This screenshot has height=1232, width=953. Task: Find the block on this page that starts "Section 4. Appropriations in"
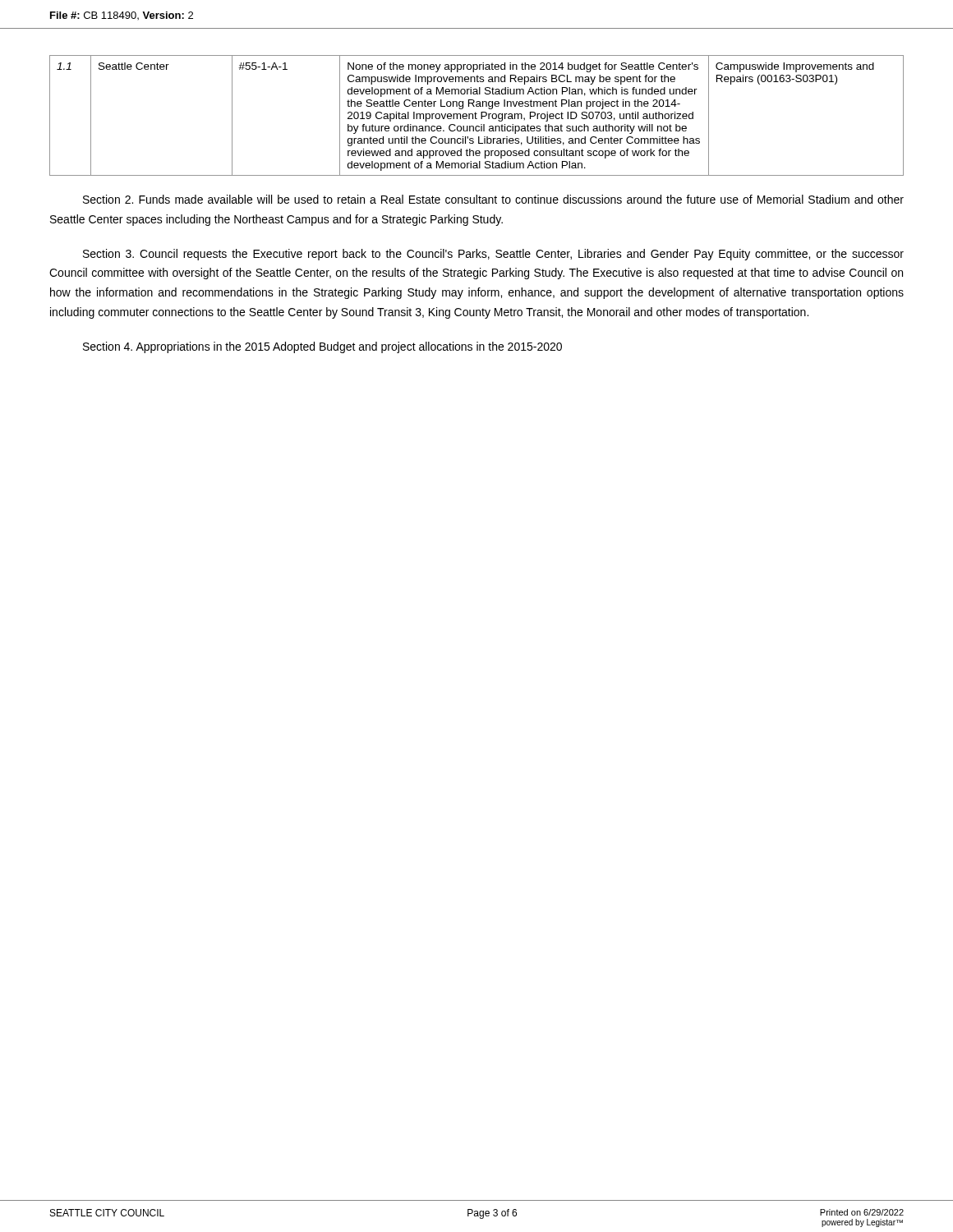coord(322,346)
